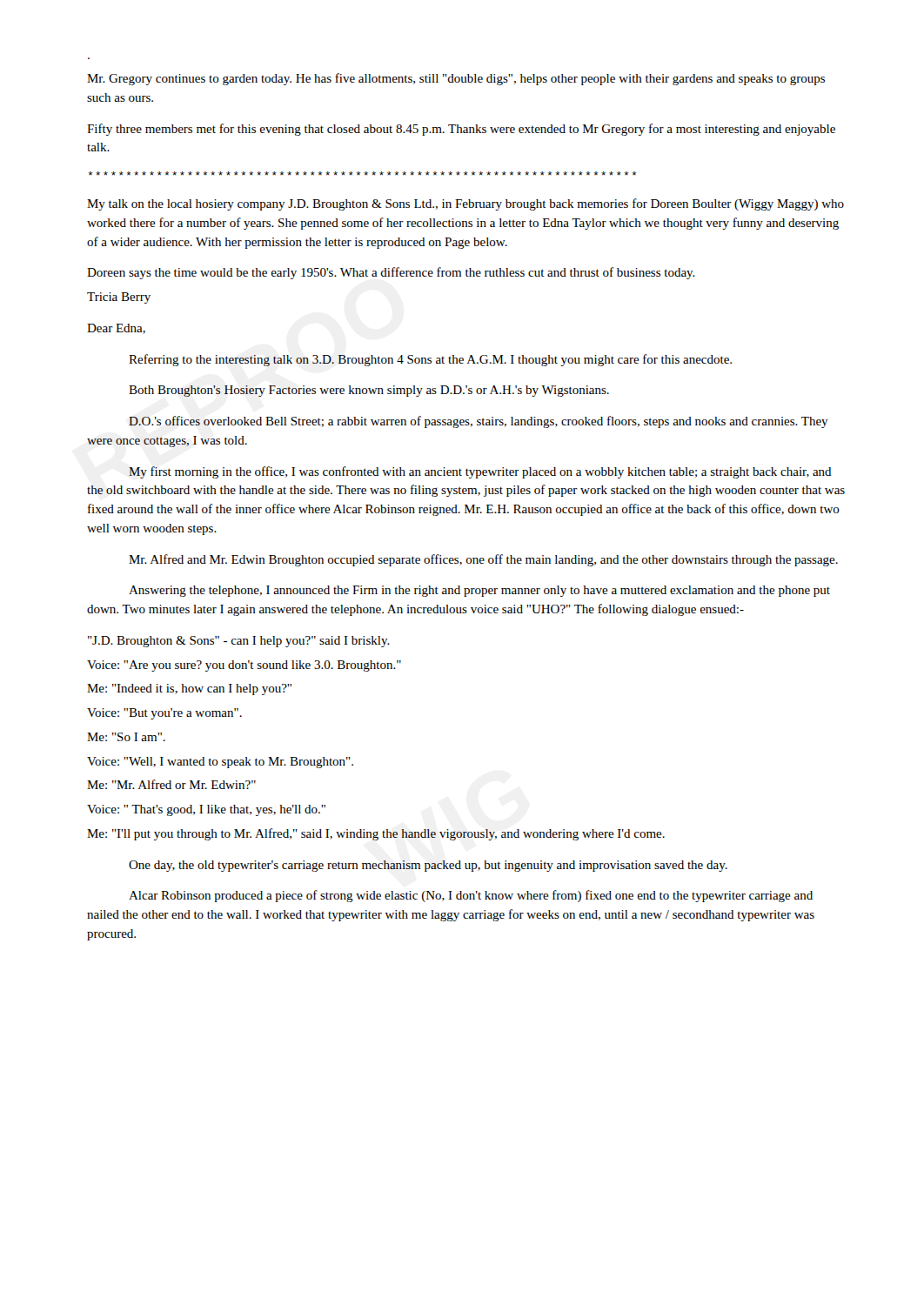924x1305 pixels.
Task: Locate the text block with the text "Voice: "Are you sure? you don't sound"
Action: click(x=244, y=664)
